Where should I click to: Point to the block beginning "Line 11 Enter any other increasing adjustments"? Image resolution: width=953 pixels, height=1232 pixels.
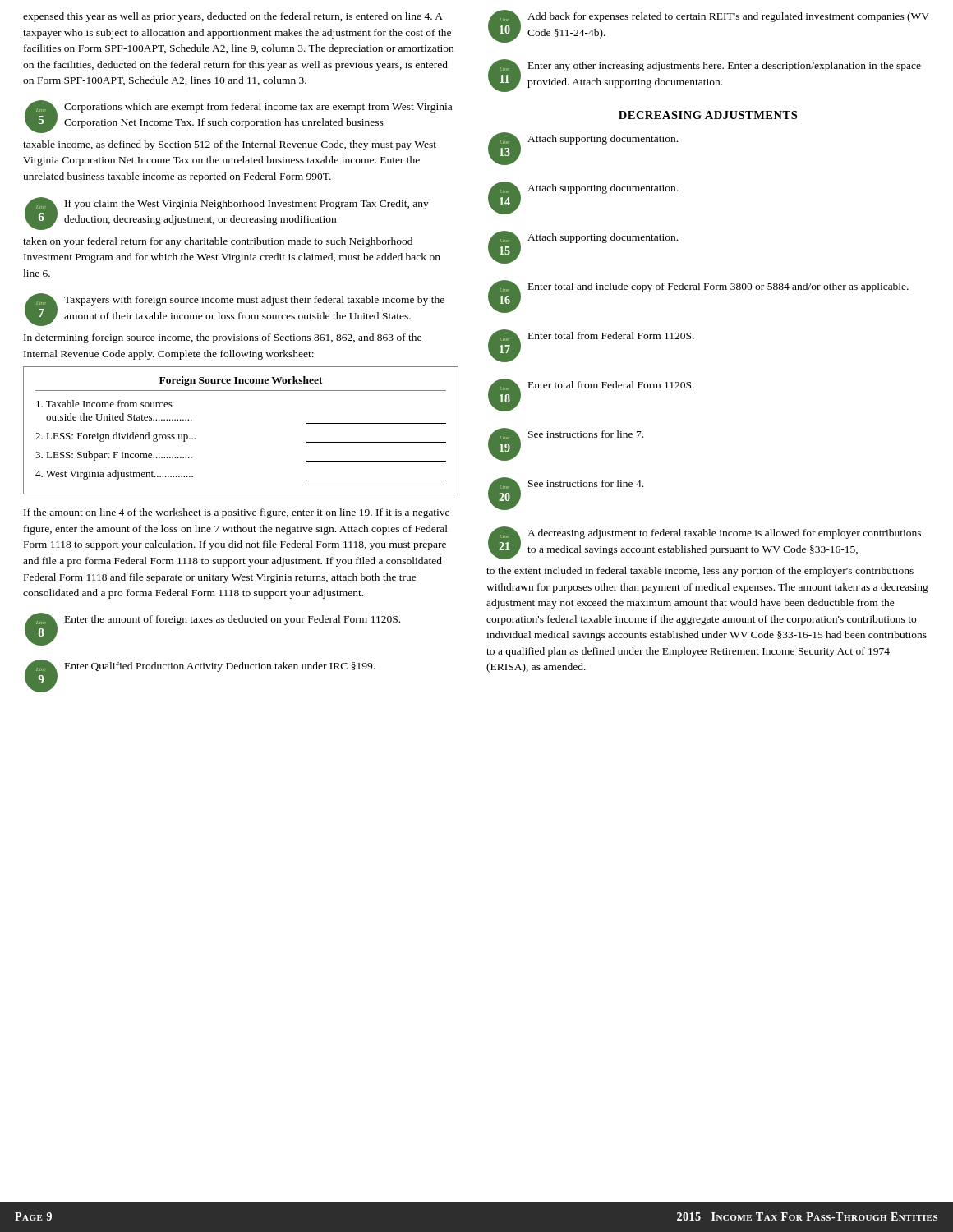(708, 76)
